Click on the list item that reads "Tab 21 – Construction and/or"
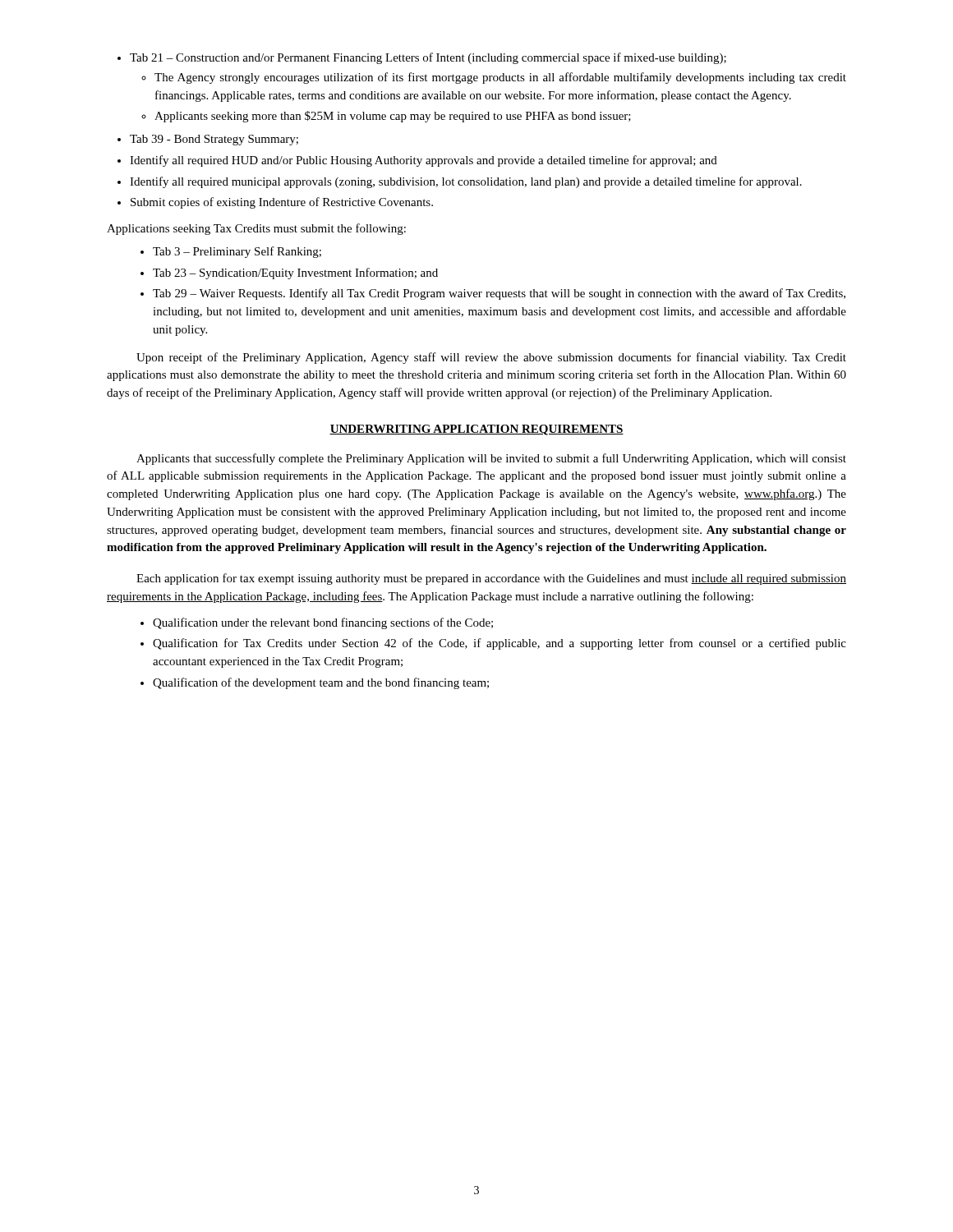This screenshot has height=1232, width=953. click(x=476, y=87)
